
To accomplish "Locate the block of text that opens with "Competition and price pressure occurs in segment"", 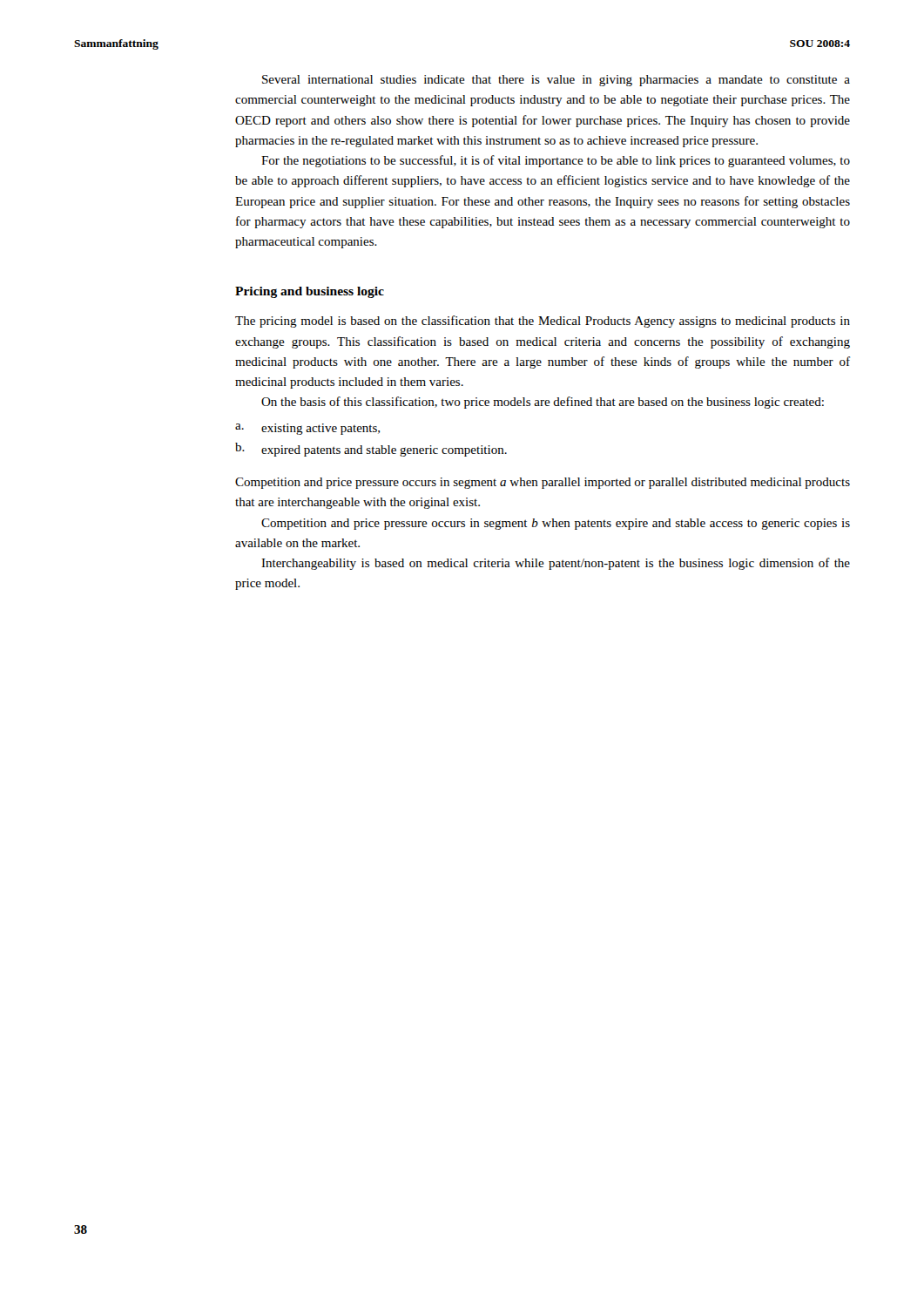I will click(543, 533).
